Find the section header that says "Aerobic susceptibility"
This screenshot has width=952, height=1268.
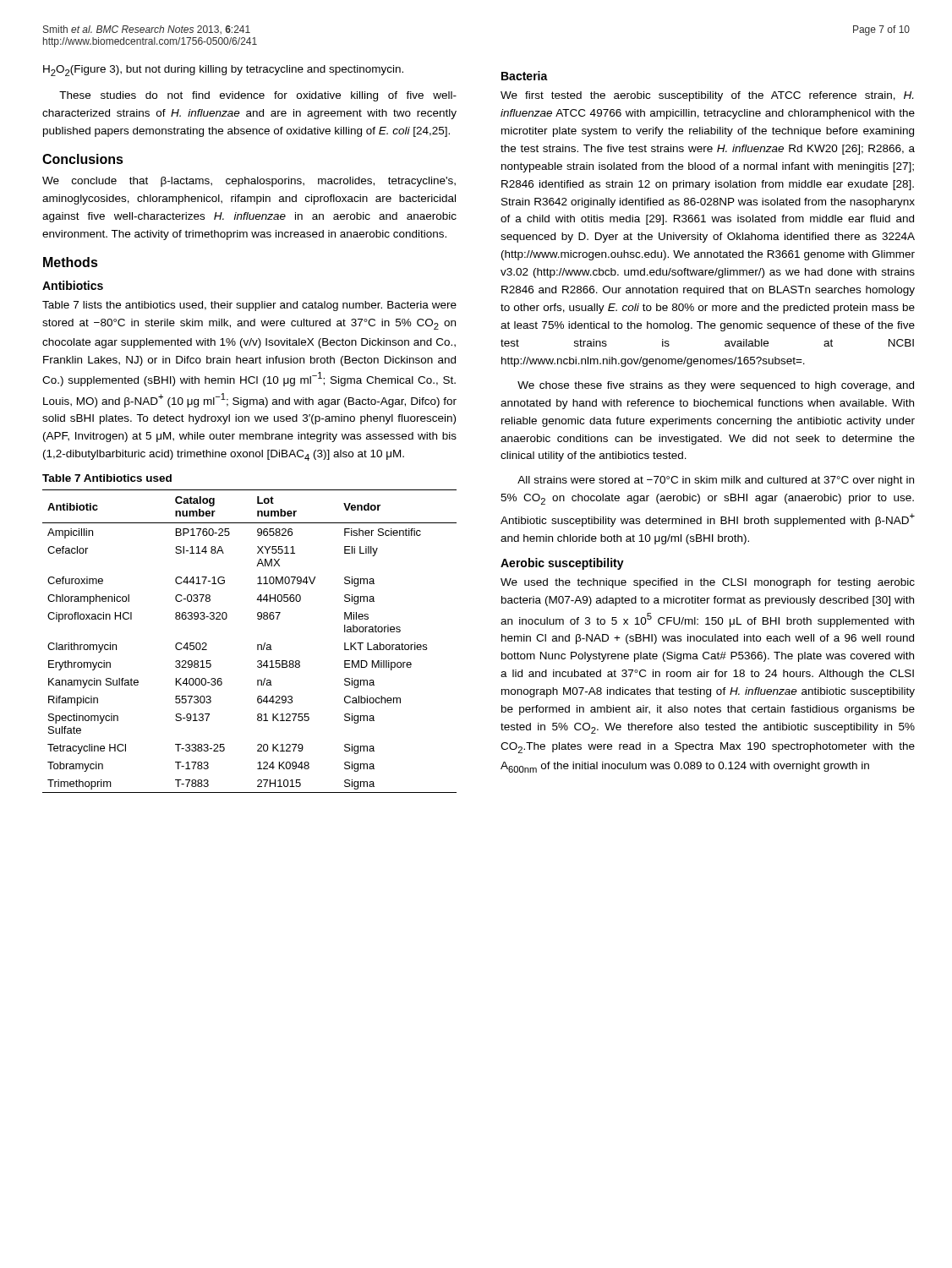[x=562, y=563]
